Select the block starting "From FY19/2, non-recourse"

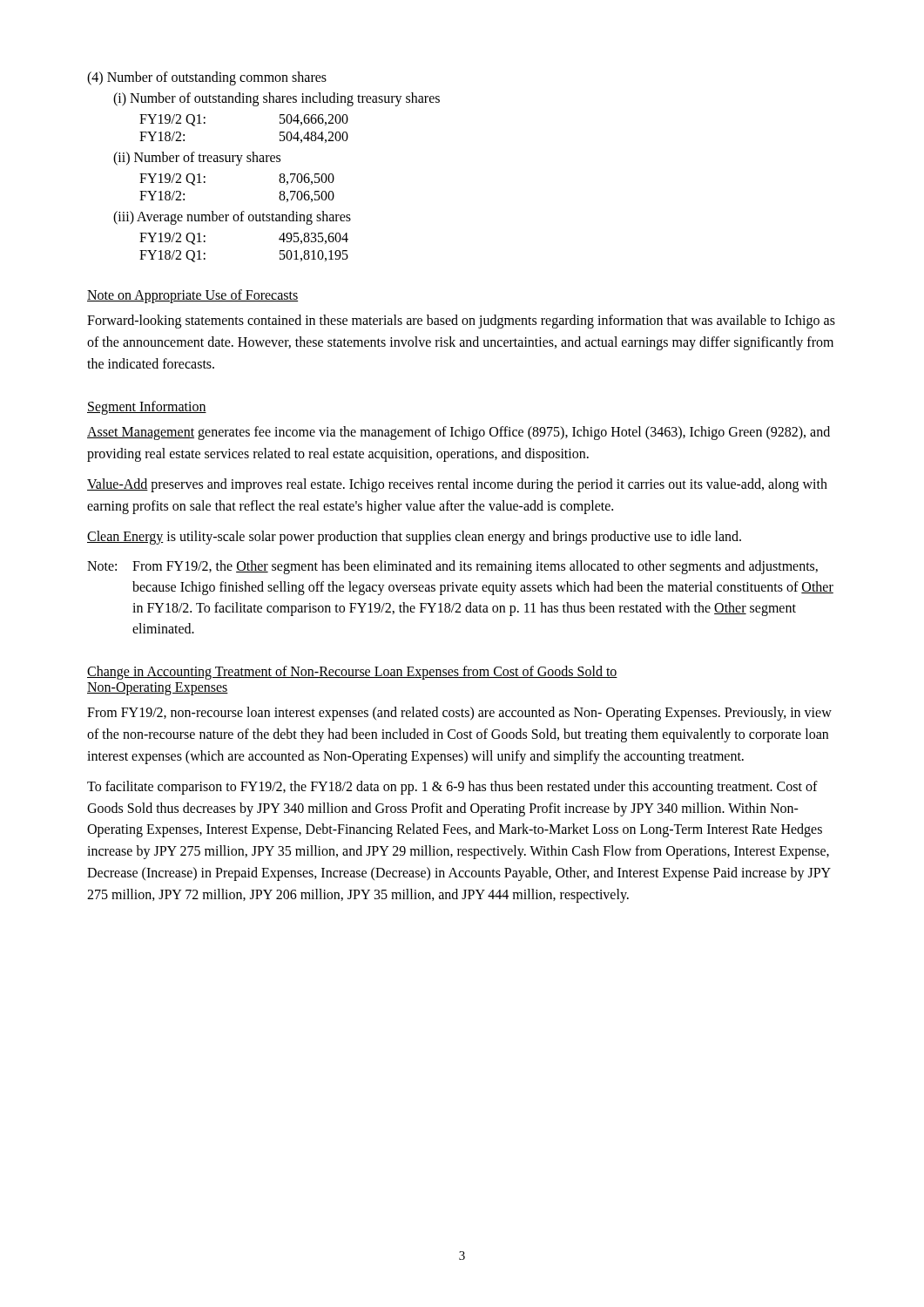(x=459, y=734)
